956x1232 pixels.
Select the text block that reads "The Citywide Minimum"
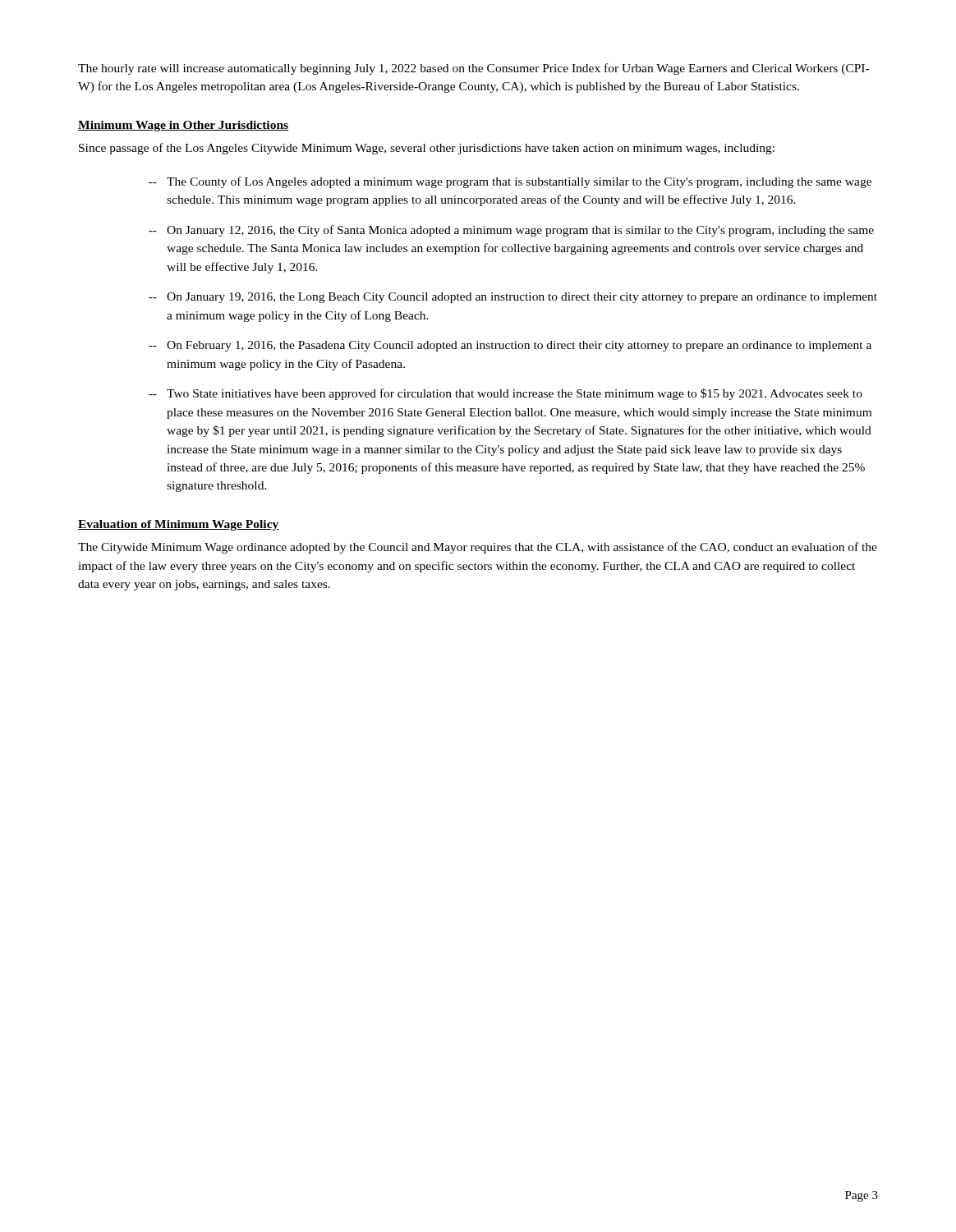point(478,565)
